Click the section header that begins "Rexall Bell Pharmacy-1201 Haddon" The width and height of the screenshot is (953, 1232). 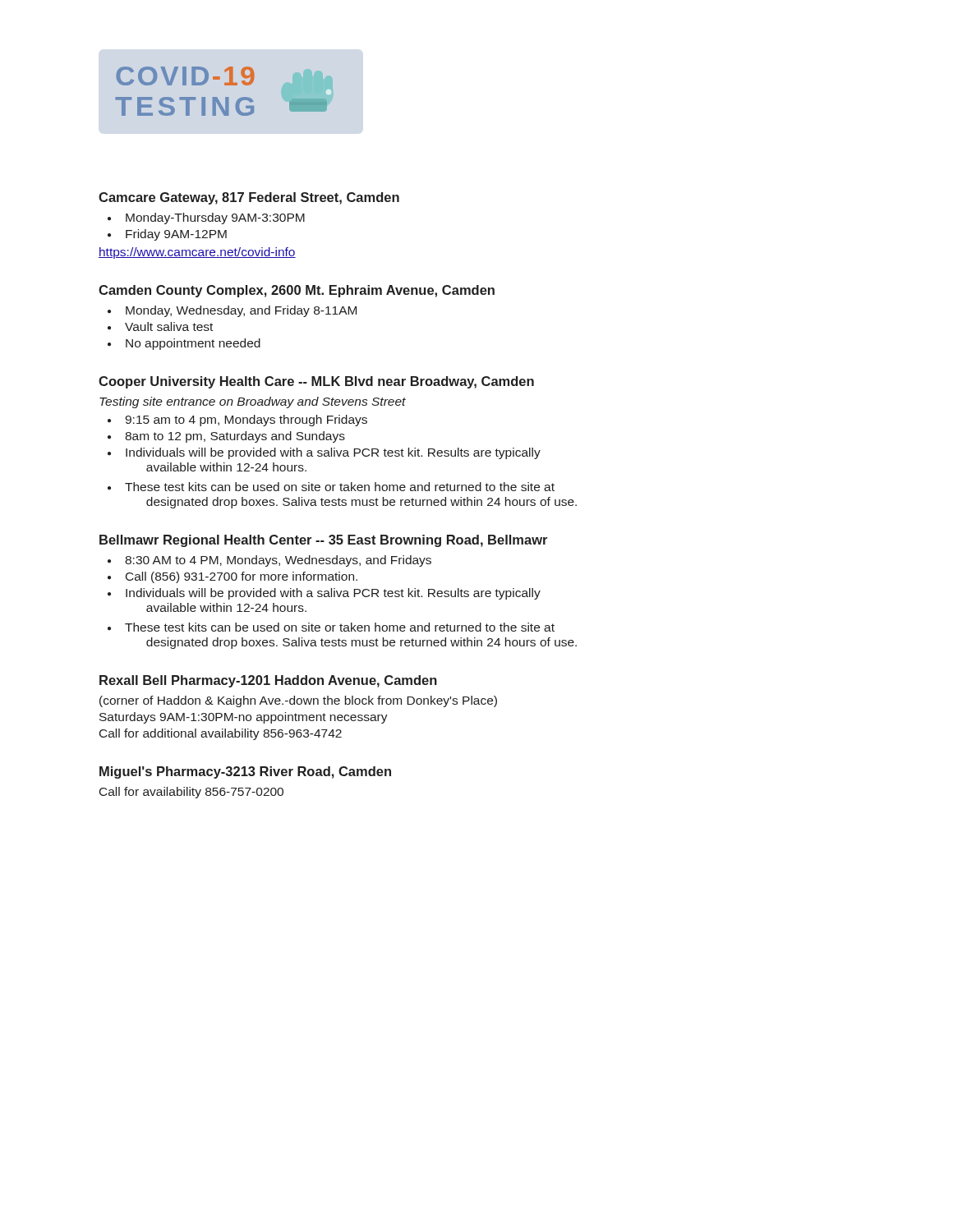point(268,680)
